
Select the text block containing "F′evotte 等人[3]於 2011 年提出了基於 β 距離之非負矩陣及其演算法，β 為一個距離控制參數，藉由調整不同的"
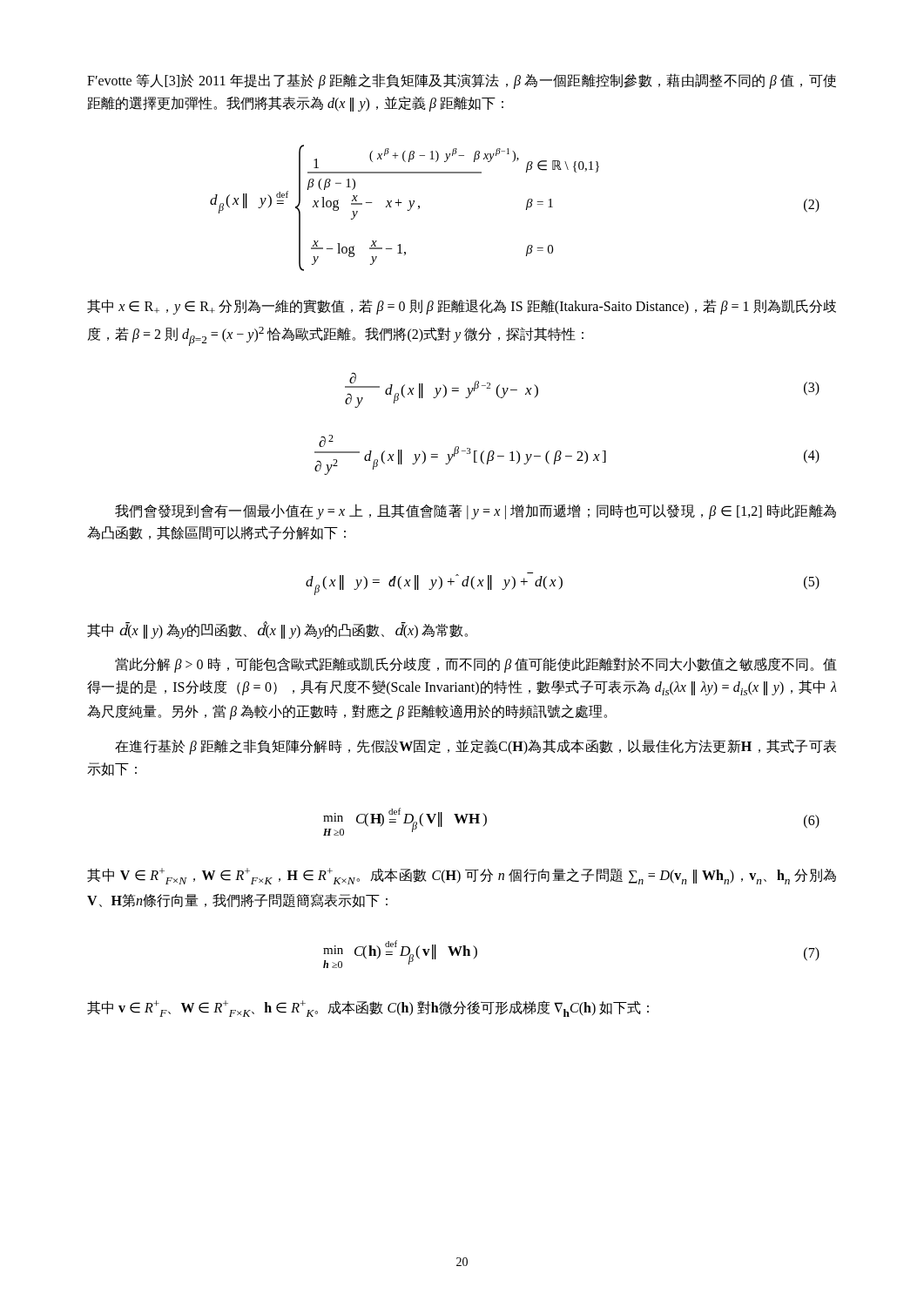point(462,92)
